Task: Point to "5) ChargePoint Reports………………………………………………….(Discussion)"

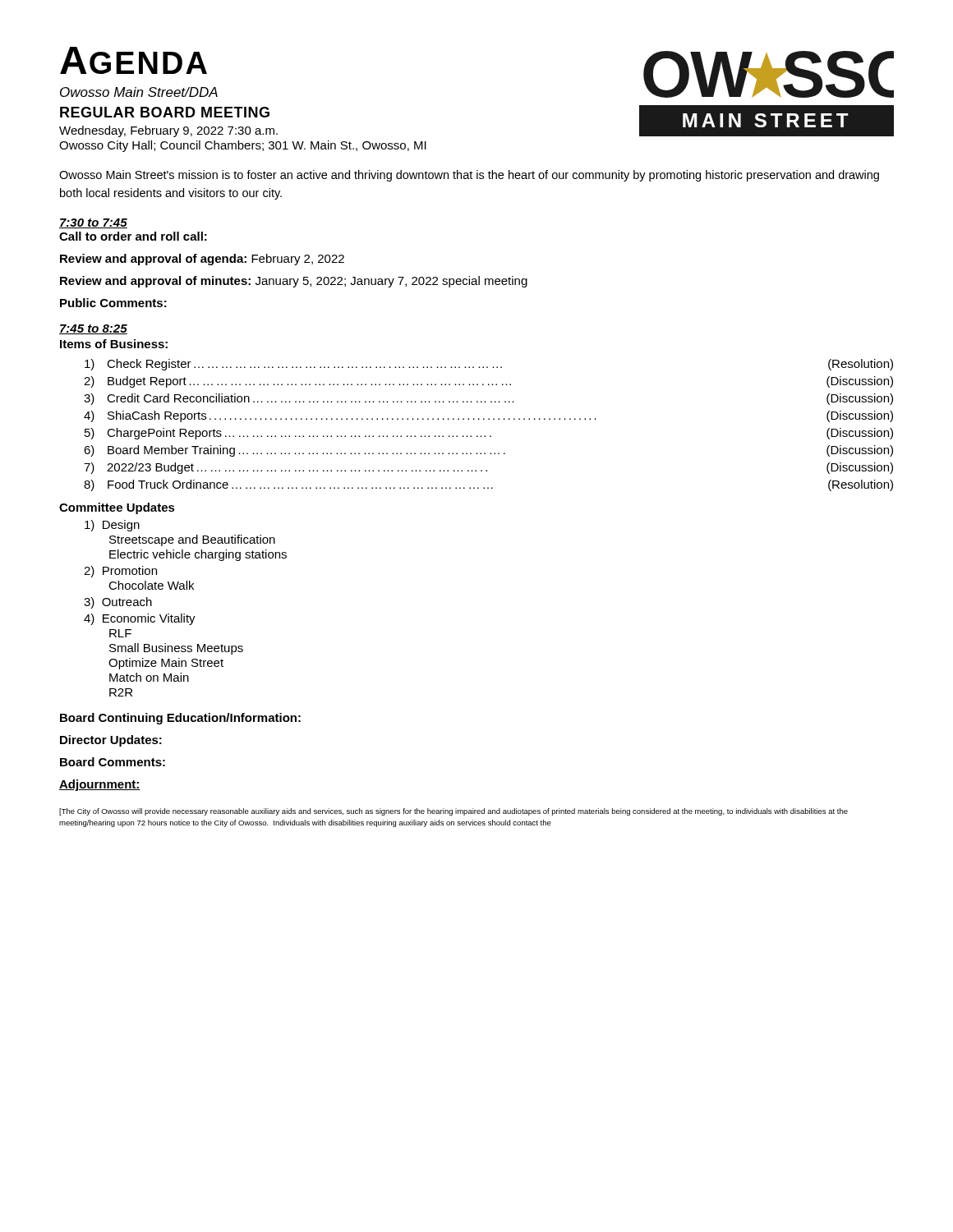Action: click(x=489, y=433)
